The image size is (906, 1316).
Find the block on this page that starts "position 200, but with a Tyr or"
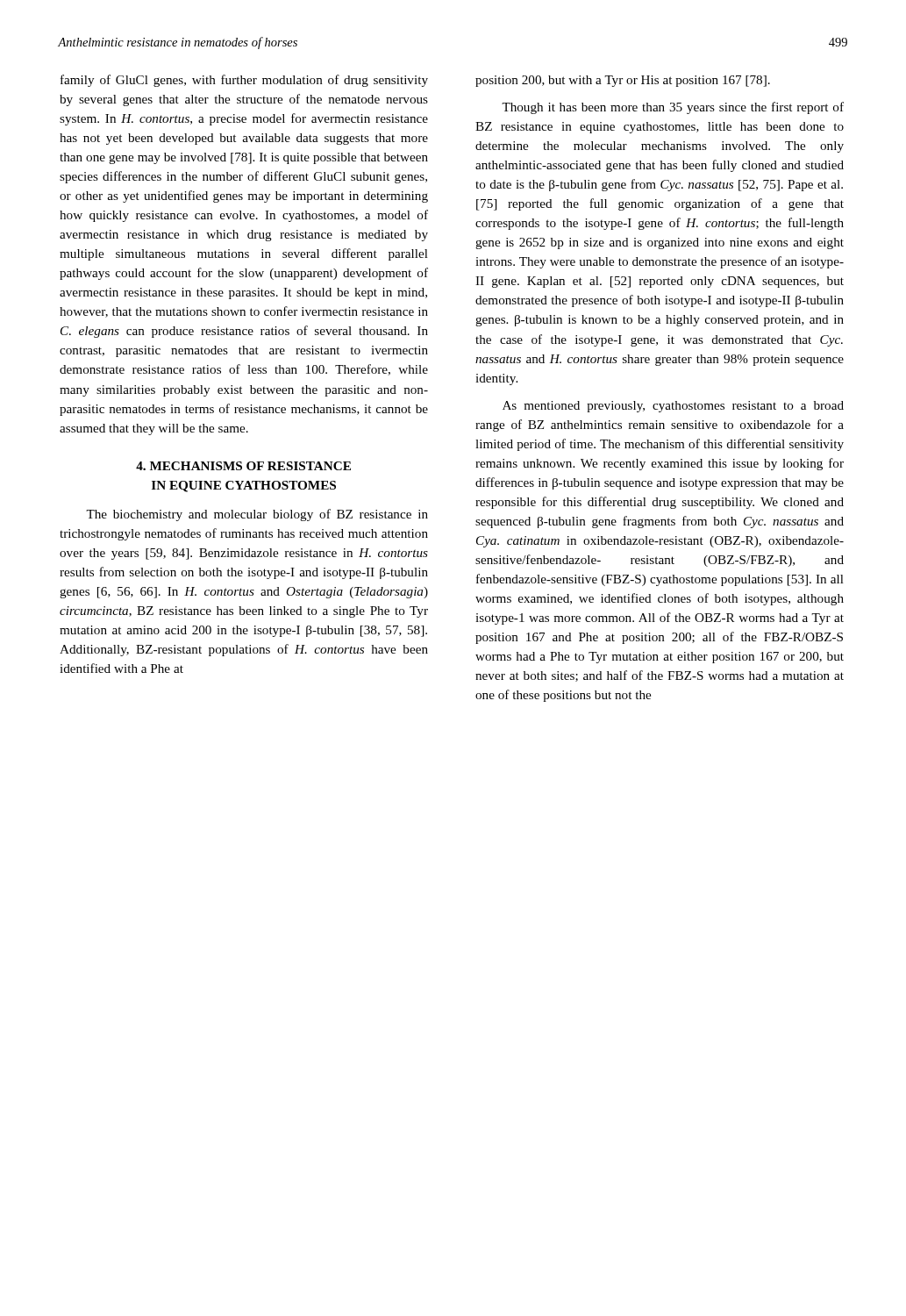tap(623, 81)
